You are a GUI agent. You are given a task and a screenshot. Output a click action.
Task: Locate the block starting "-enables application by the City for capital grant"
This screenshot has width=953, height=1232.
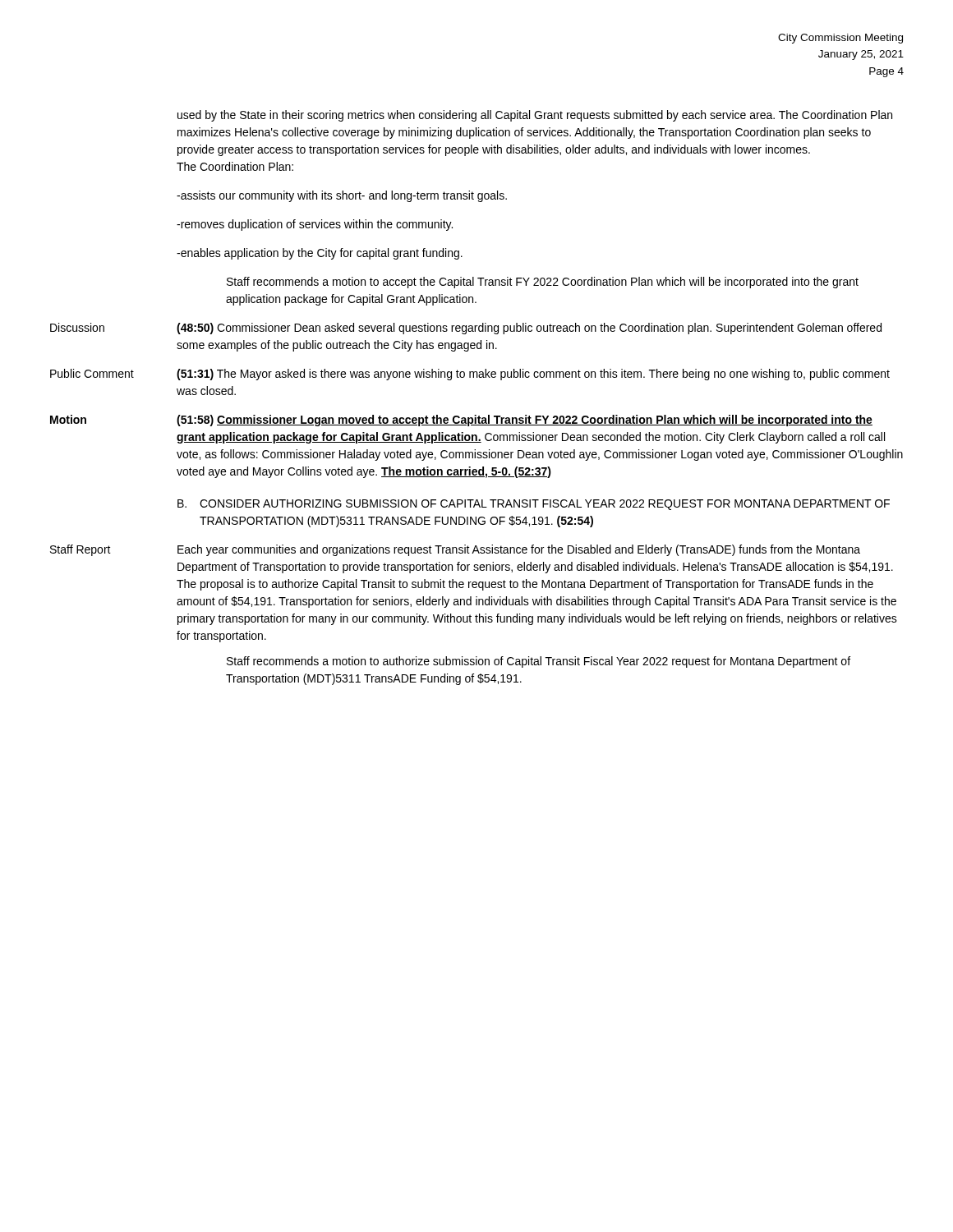pos(320,254)
